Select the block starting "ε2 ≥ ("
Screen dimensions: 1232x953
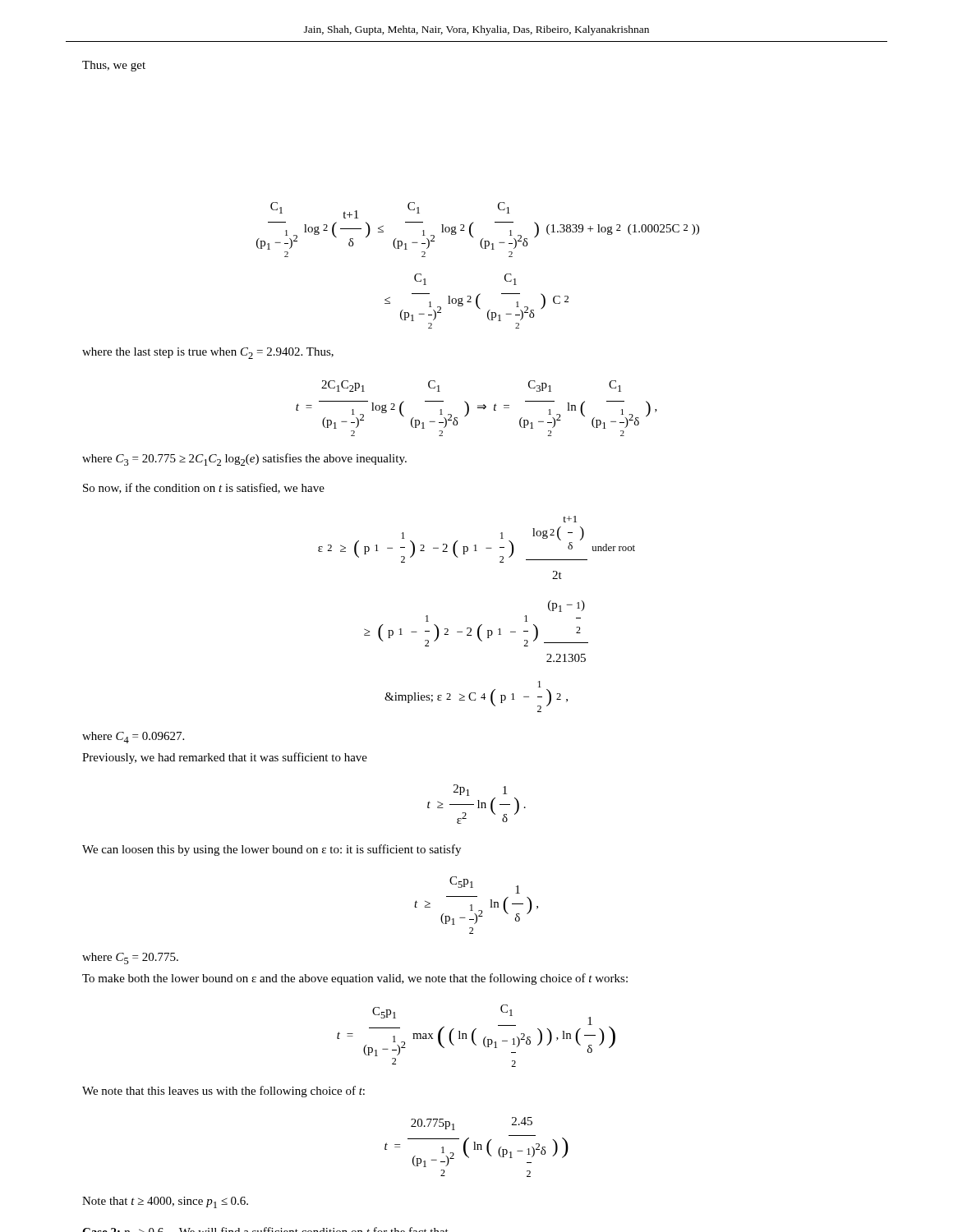(570, 519)
